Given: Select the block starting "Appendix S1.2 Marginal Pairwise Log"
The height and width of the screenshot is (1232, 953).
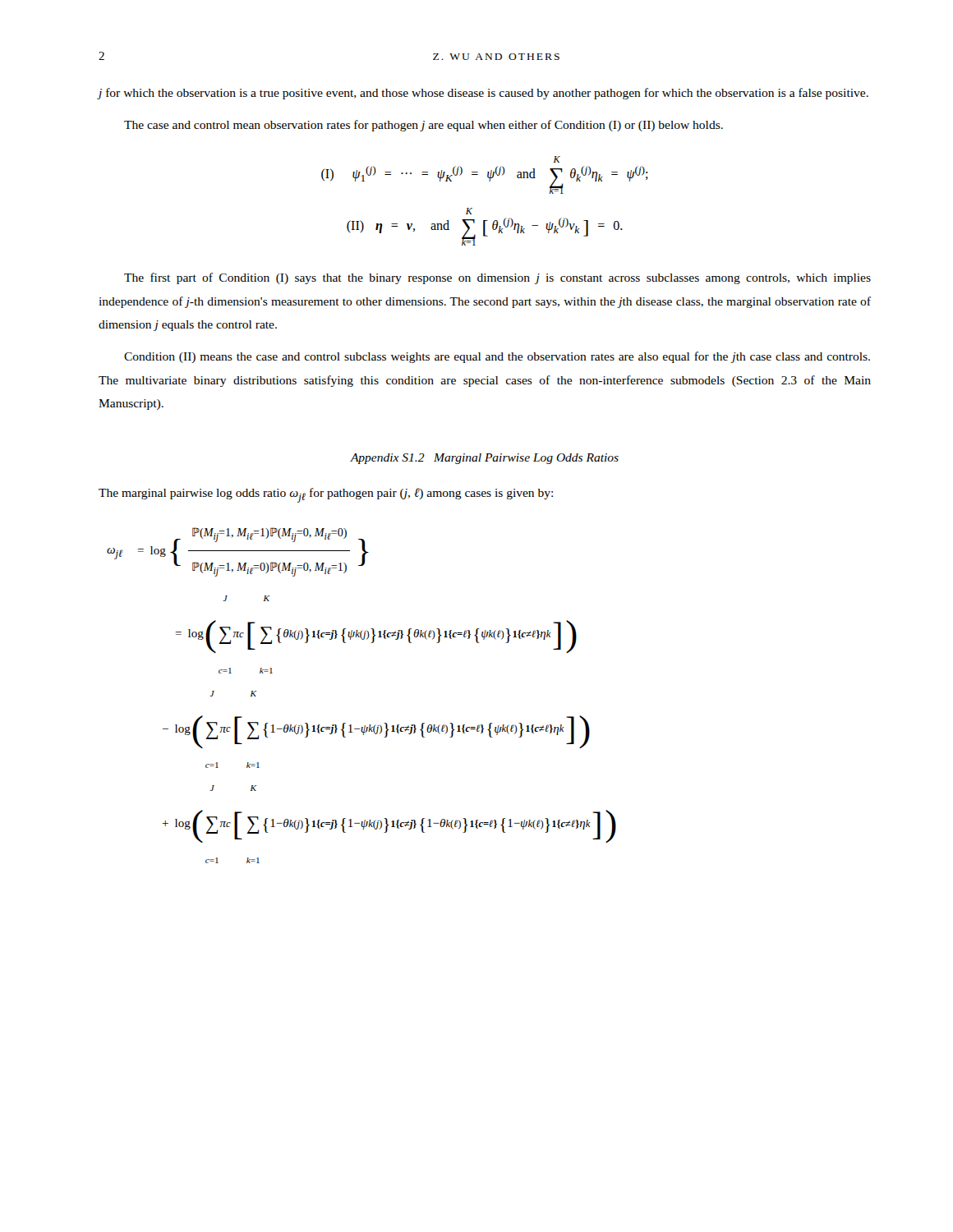Looking at the screenshot, I should tap(485, 457).
